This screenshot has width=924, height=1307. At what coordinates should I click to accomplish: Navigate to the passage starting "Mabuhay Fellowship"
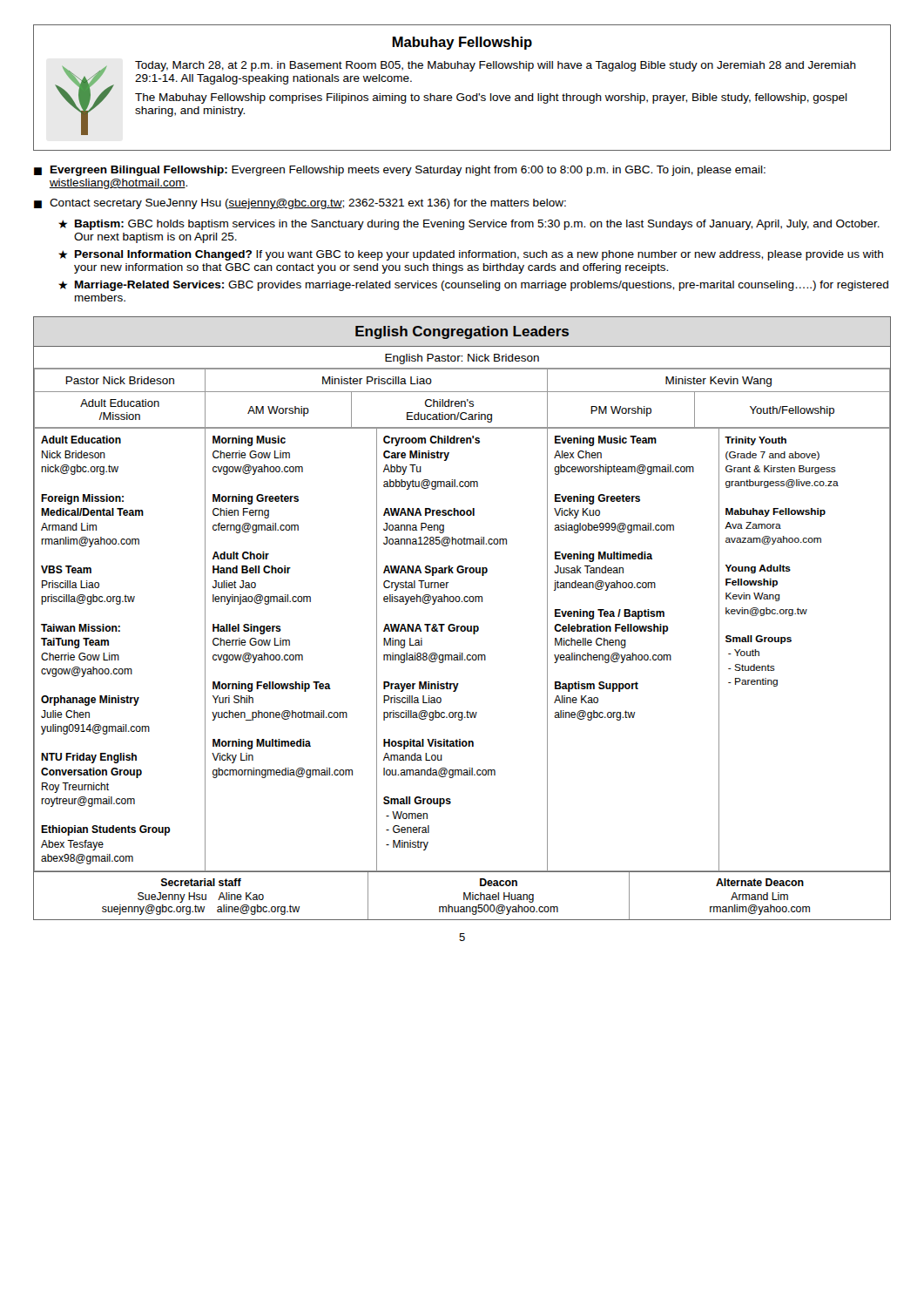coord(462,42)
